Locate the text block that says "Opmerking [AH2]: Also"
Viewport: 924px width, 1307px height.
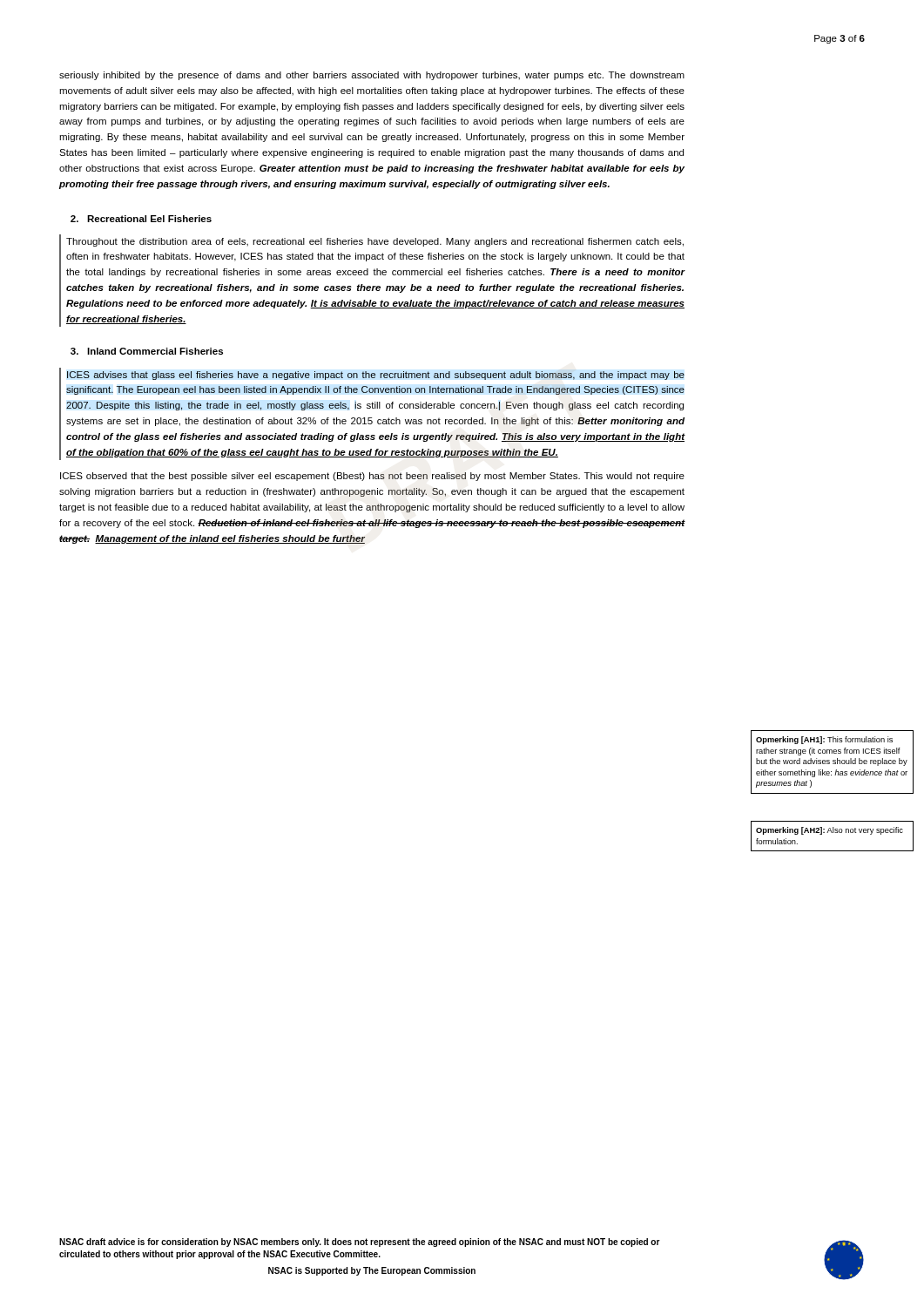point(829,836)
